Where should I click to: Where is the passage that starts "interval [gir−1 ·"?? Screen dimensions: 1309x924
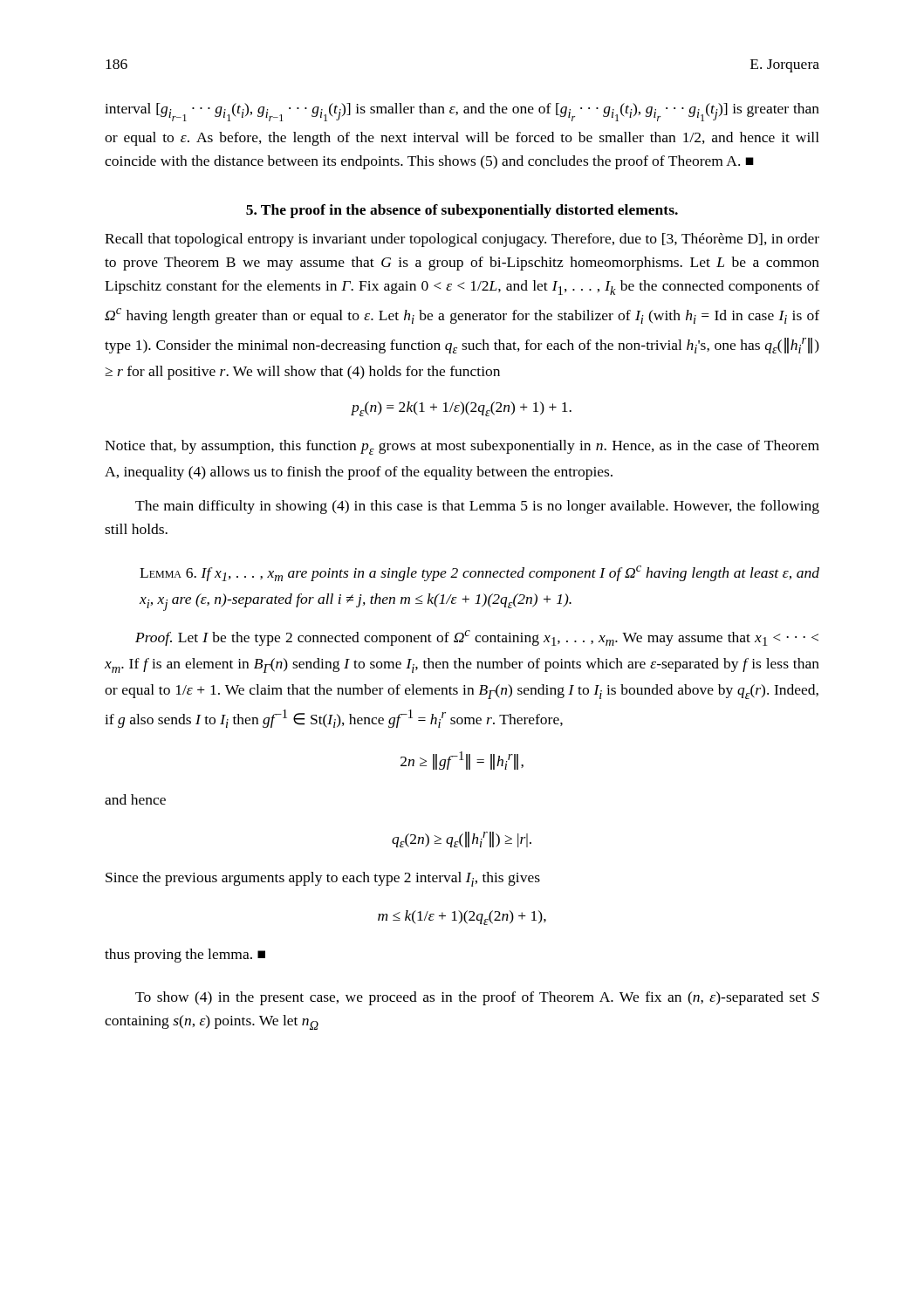click(x=462, y=135)
